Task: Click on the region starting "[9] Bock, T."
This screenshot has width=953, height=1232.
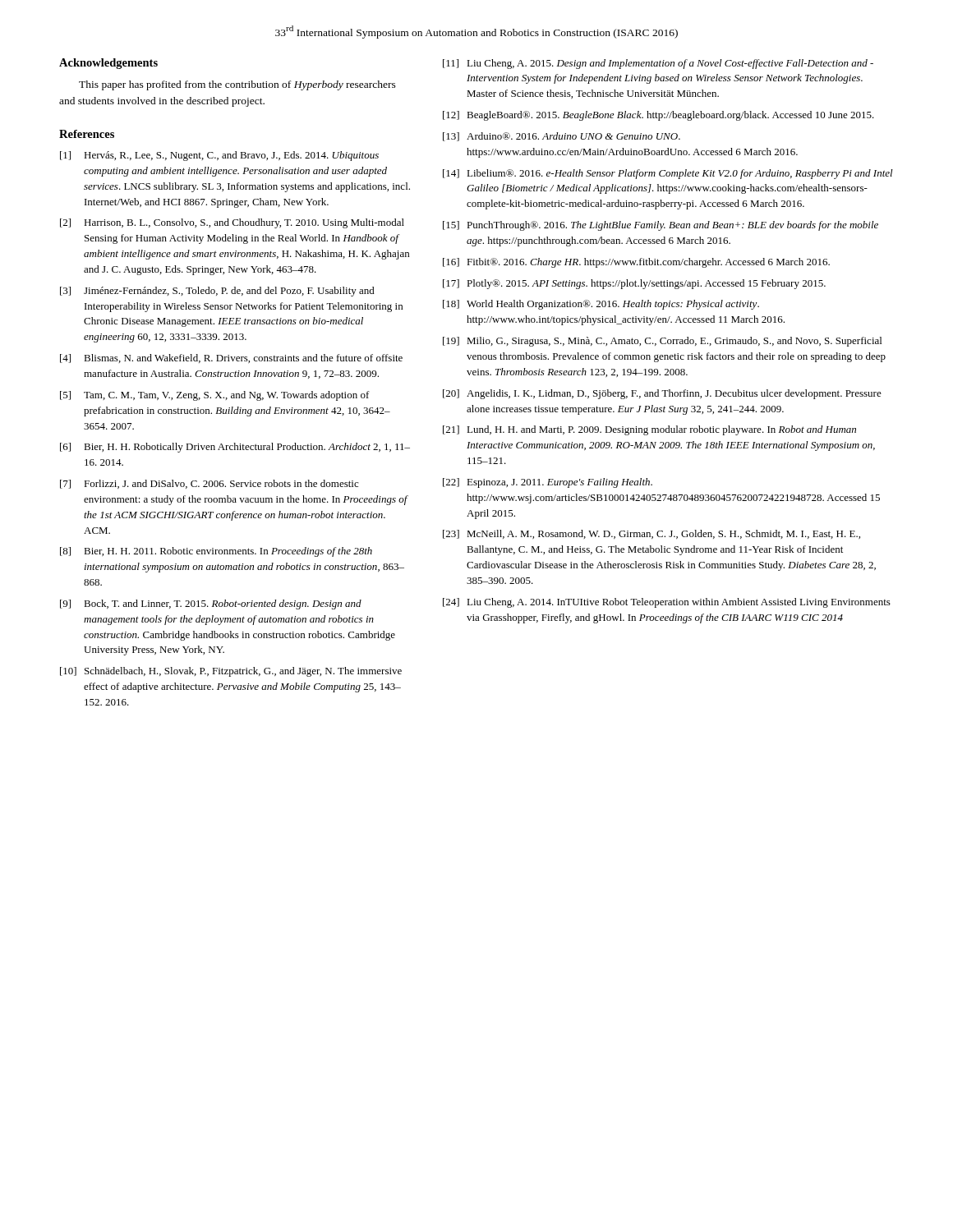Action: (x=236, y=627)
